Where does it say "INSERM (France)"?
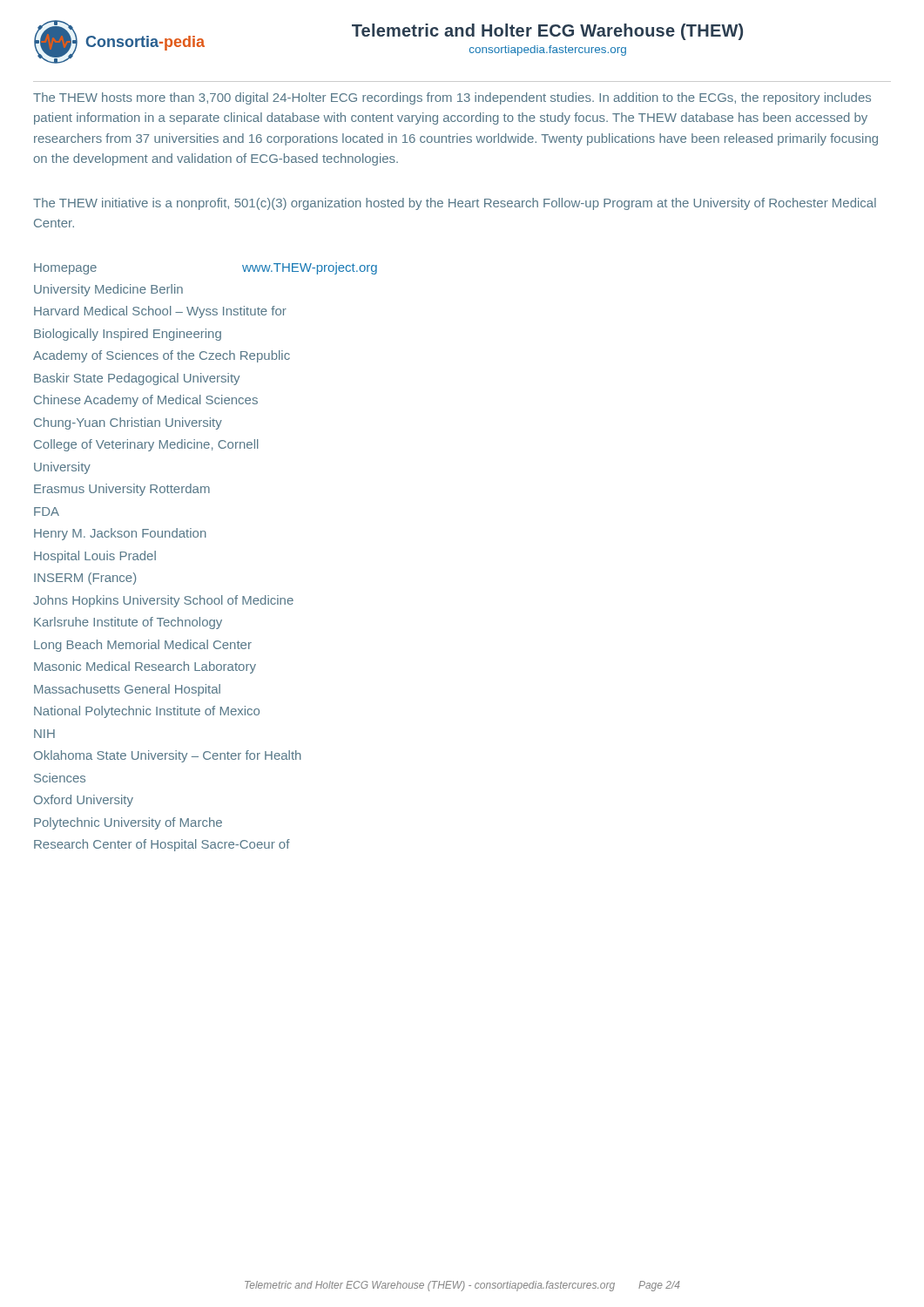This screenshot has height=1307, width=924. pos(85,577)
